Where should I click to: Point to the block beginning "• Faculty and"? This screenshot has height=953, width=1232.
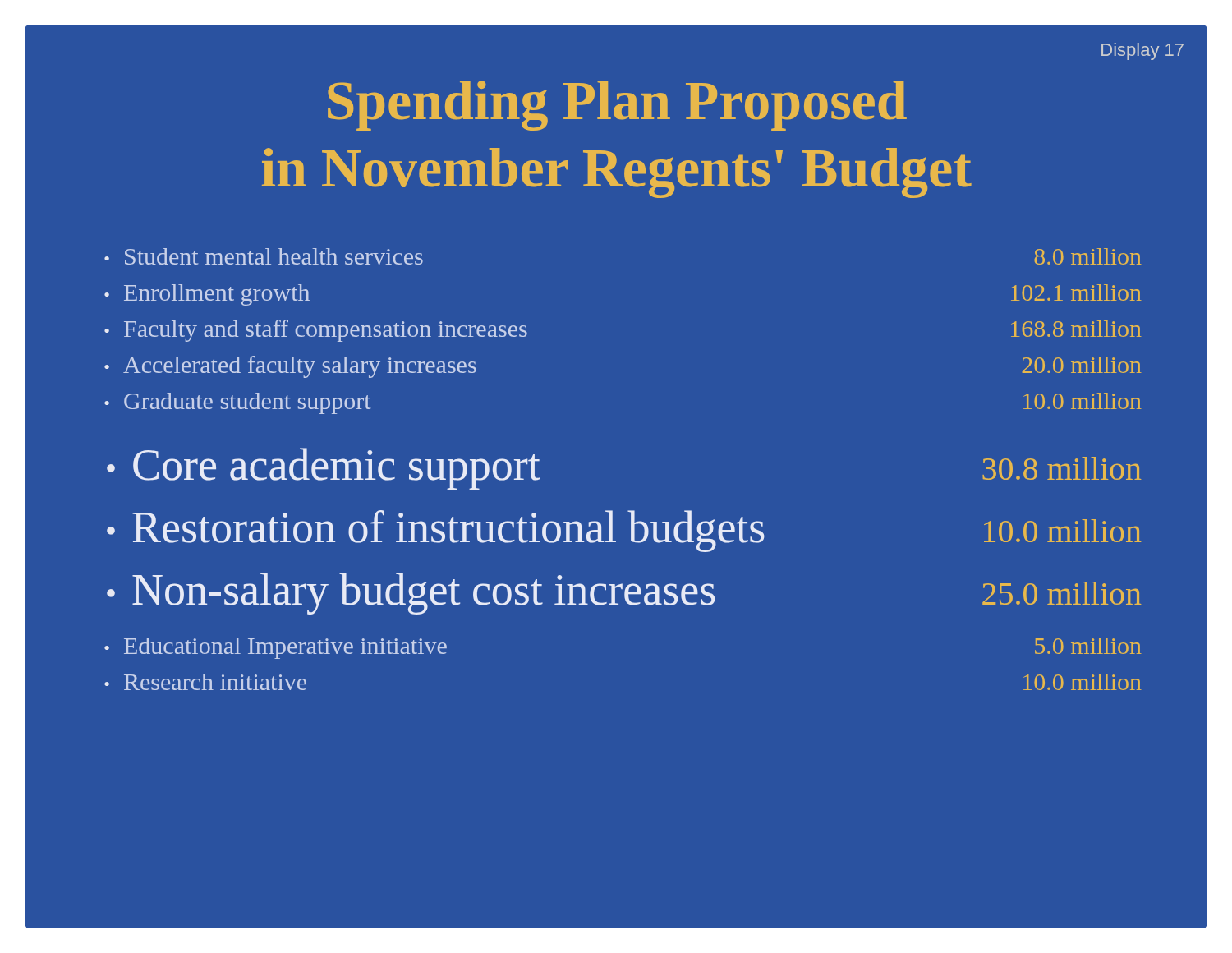[x=308, y=331]
